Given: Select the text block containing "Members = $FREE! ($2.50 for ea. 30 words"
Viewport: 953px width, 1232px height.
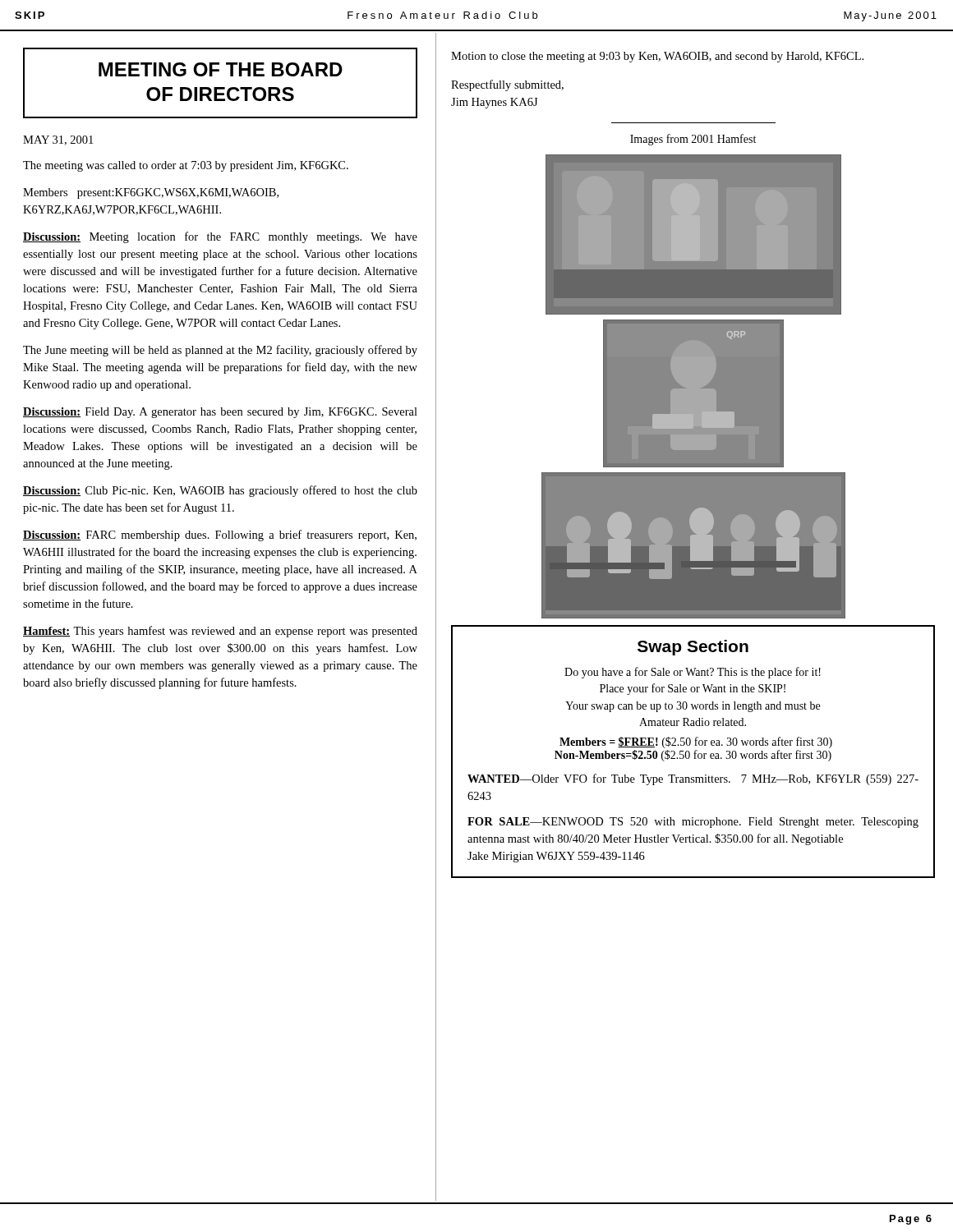Looking at the screenshot, I should click(693, 749).
